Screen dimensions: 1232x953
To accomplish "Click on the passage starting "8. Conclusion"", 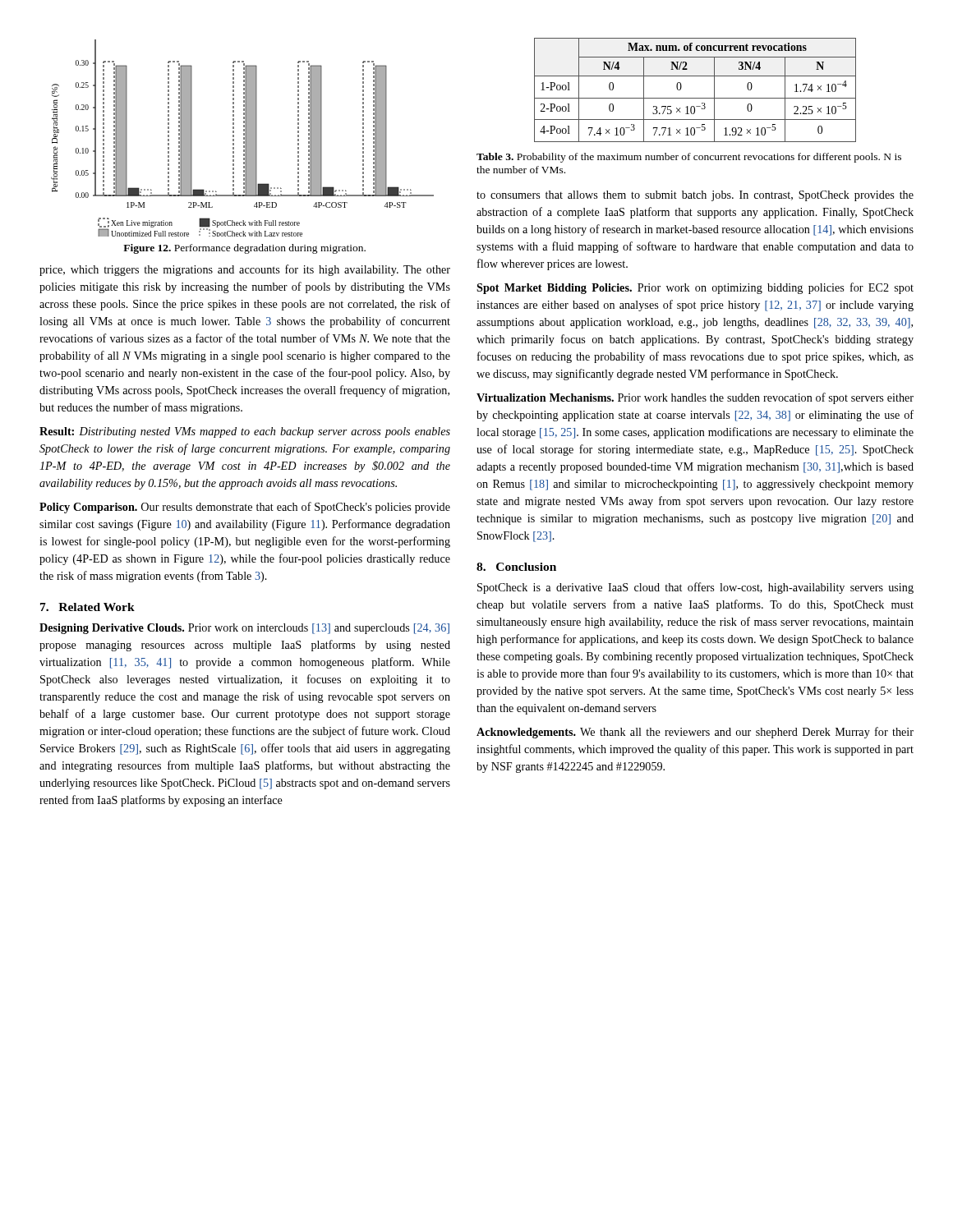I will (x=516, y=566).
